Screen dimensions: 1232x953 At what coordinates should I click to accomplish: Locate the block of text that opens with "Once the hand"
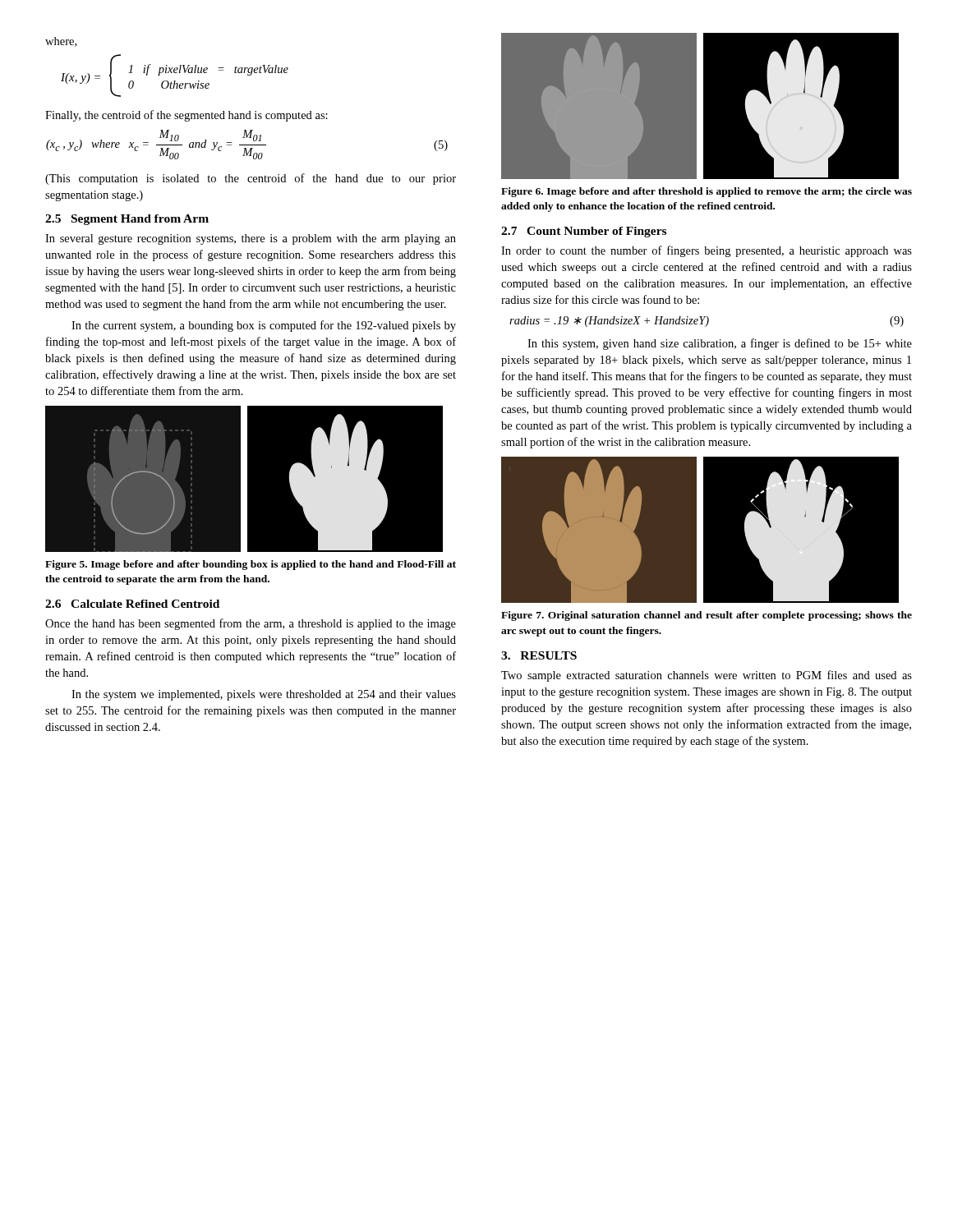pos(251,648)
